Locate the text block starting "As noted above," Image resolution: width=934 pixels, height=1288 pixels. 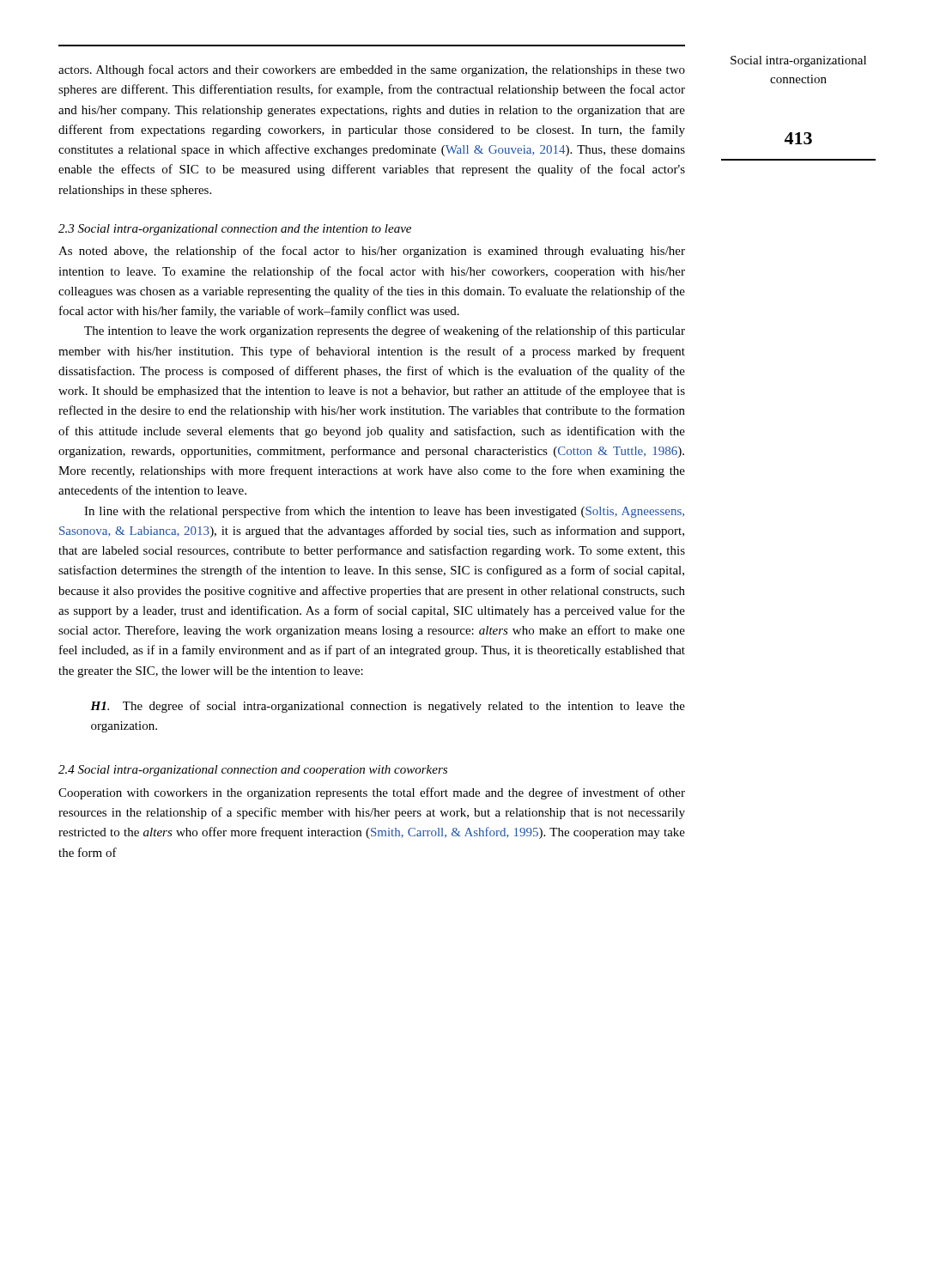[x=372, y=281]
